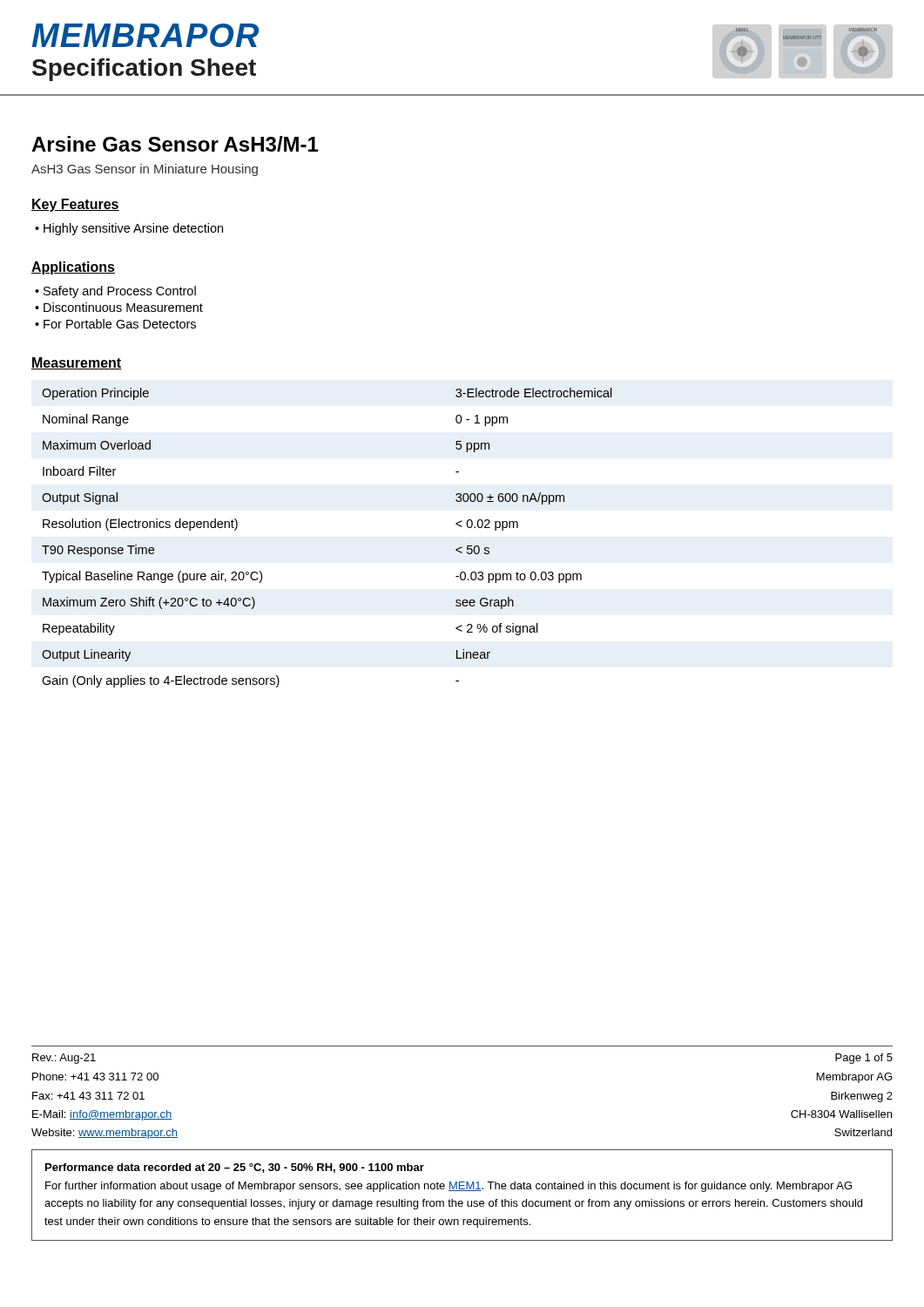Click on the element starting "• Discontinuous Measurement"
The width and height of the screenshot is (924, 1307).
pyautogui.click(x=119, y=308)
